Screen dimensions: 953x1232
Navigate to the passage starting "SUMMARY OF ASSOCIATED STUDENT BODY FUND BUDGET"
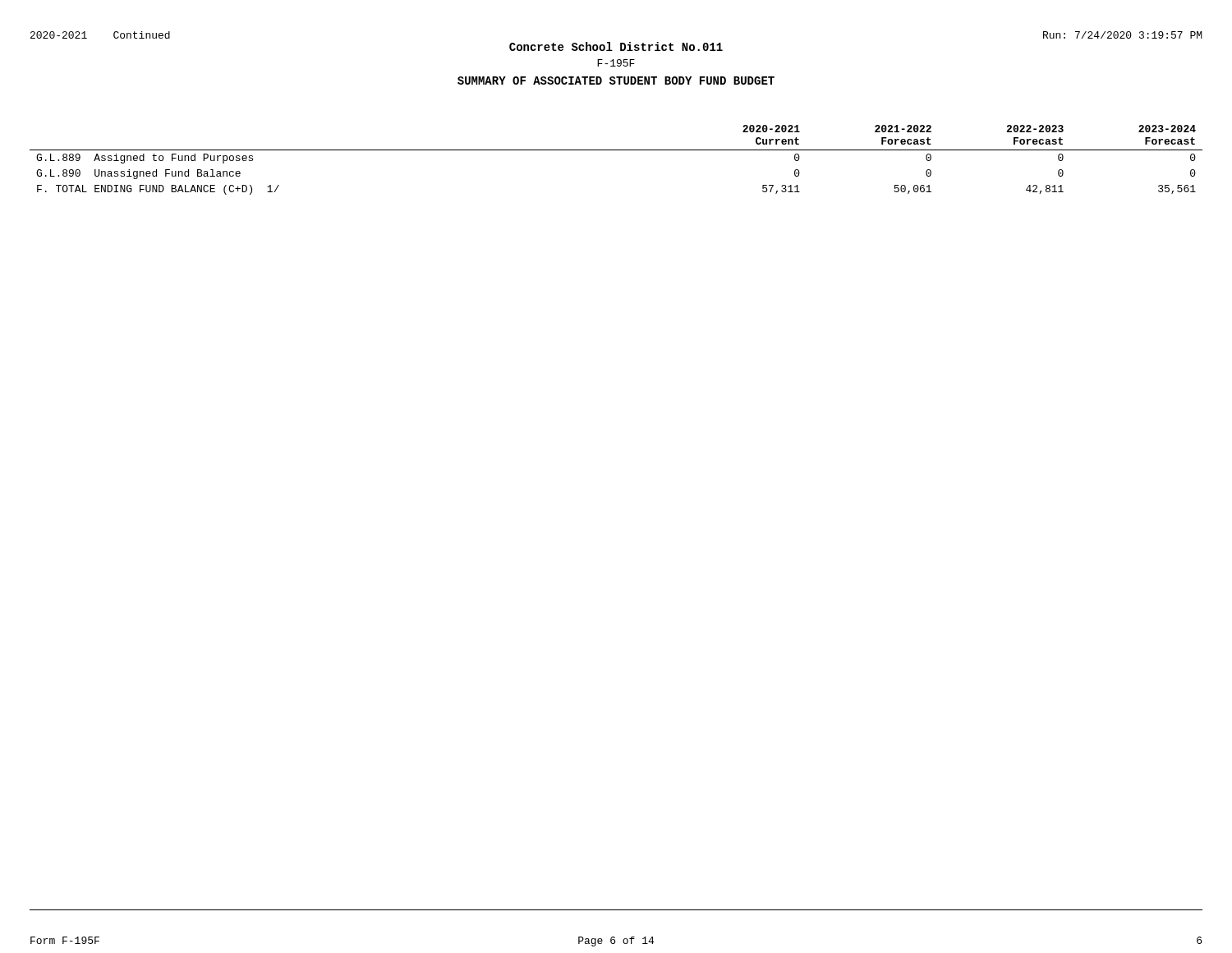click(616, 81)
